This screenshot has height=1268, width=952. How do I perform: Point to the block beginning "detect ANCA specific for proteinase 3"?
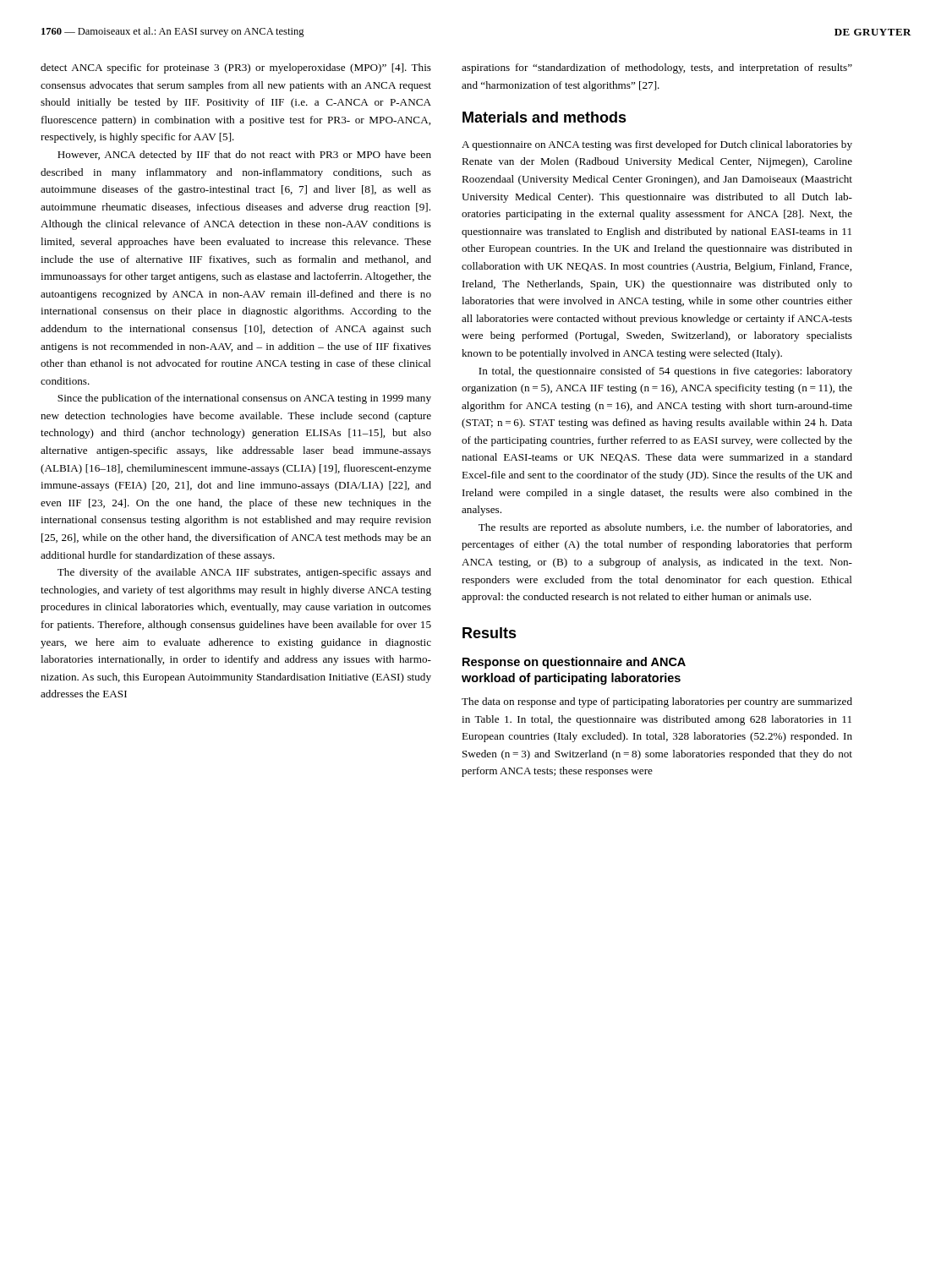point(236,68)
